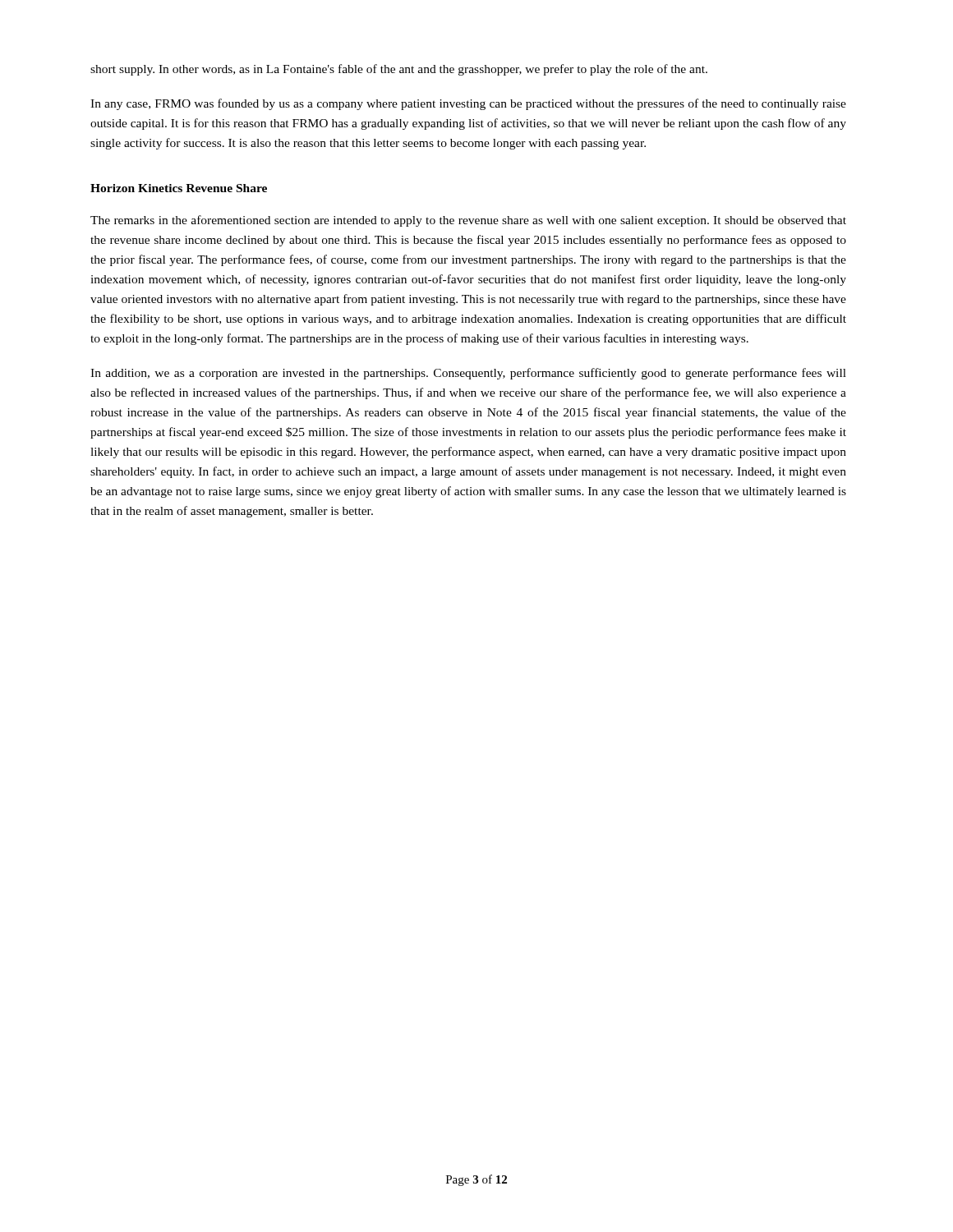Point to the block beginning "The remarks in the aforementioned section"
This screenshot has height=1232, width=953.
coord(468,279)
